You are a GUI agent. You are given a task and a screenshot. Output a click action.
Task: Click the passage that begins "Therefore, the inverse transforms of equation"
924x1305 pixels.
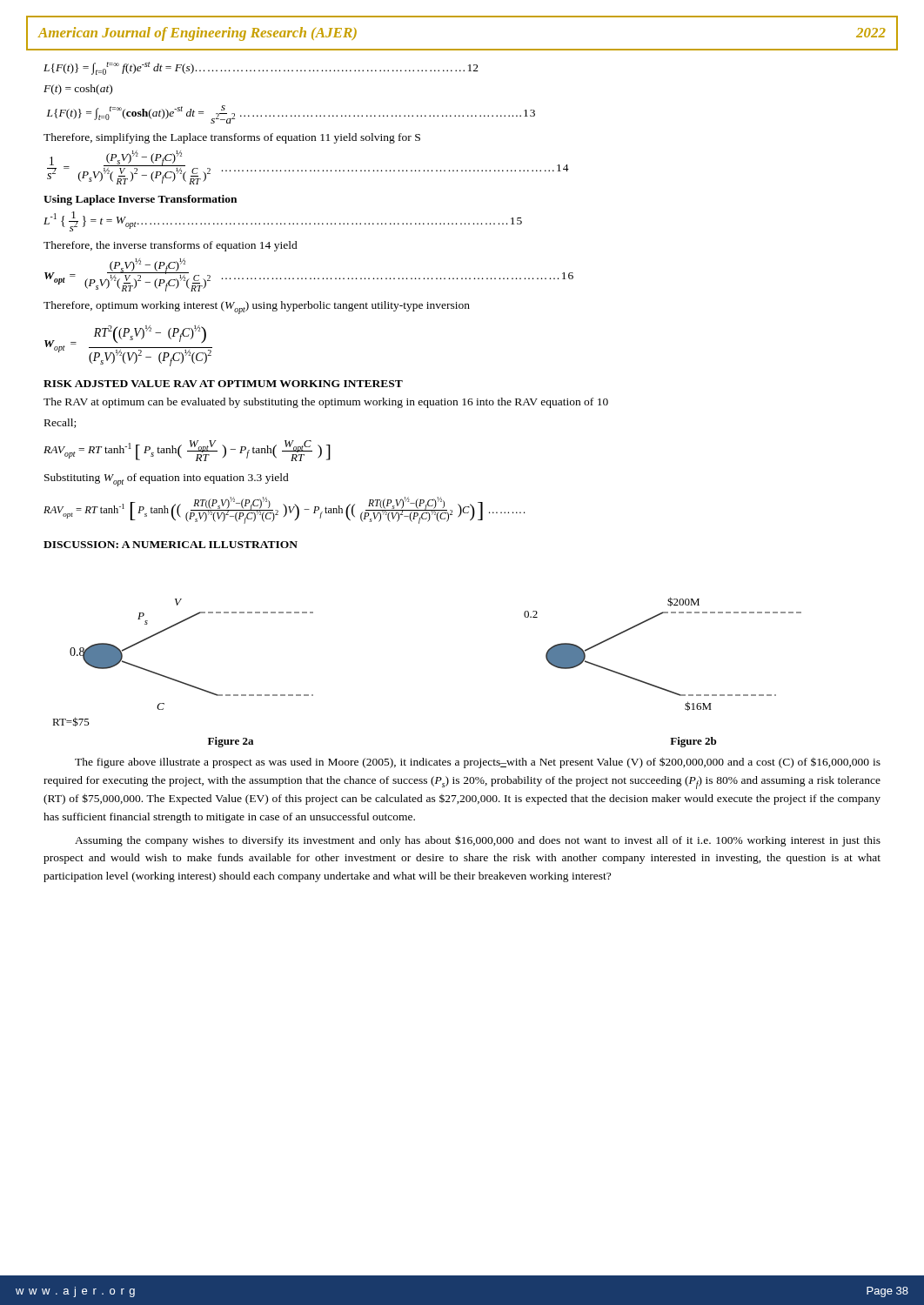(x=170, y=245)
